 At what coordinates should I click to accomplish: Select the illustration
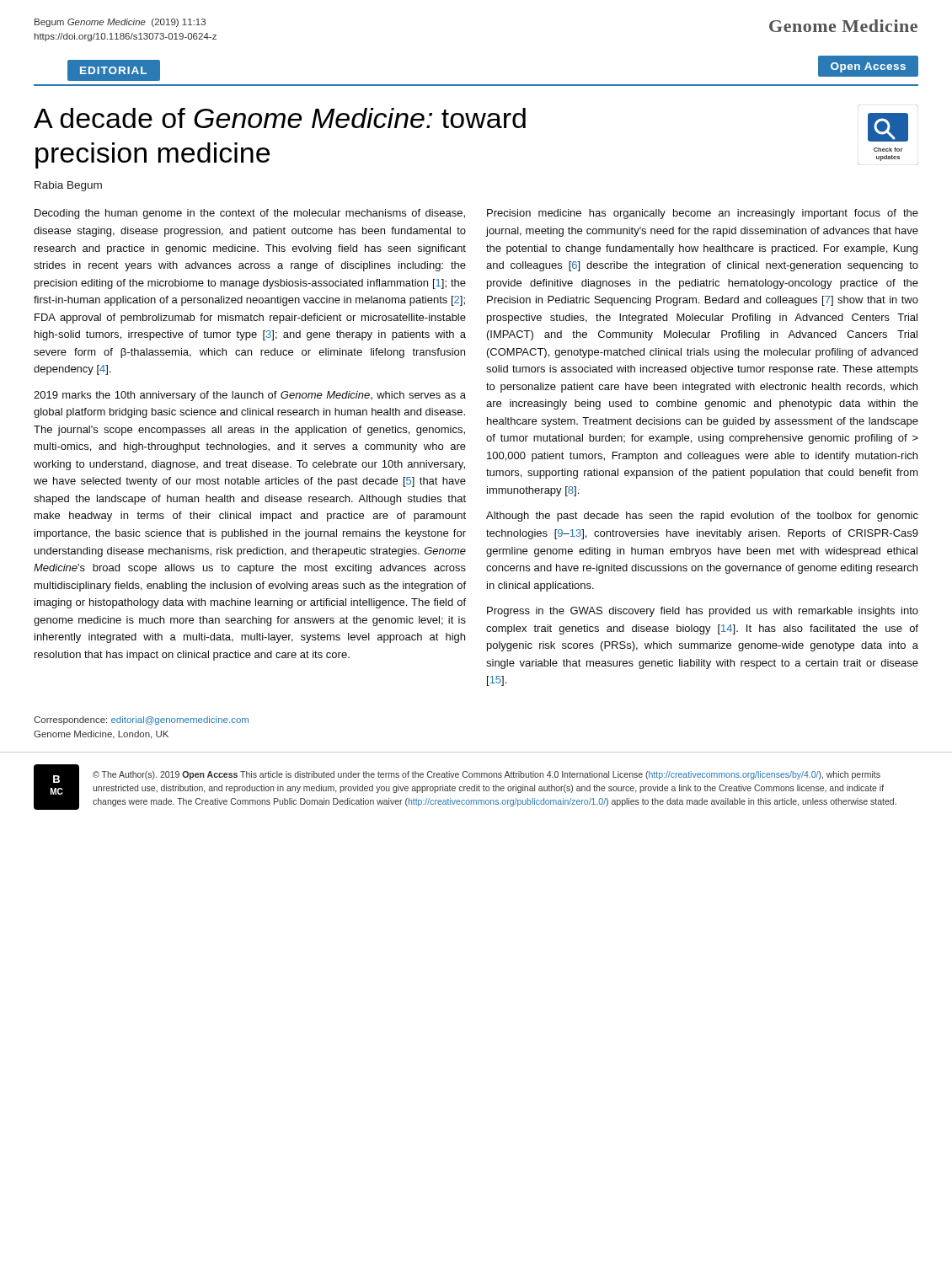point(888,136)
